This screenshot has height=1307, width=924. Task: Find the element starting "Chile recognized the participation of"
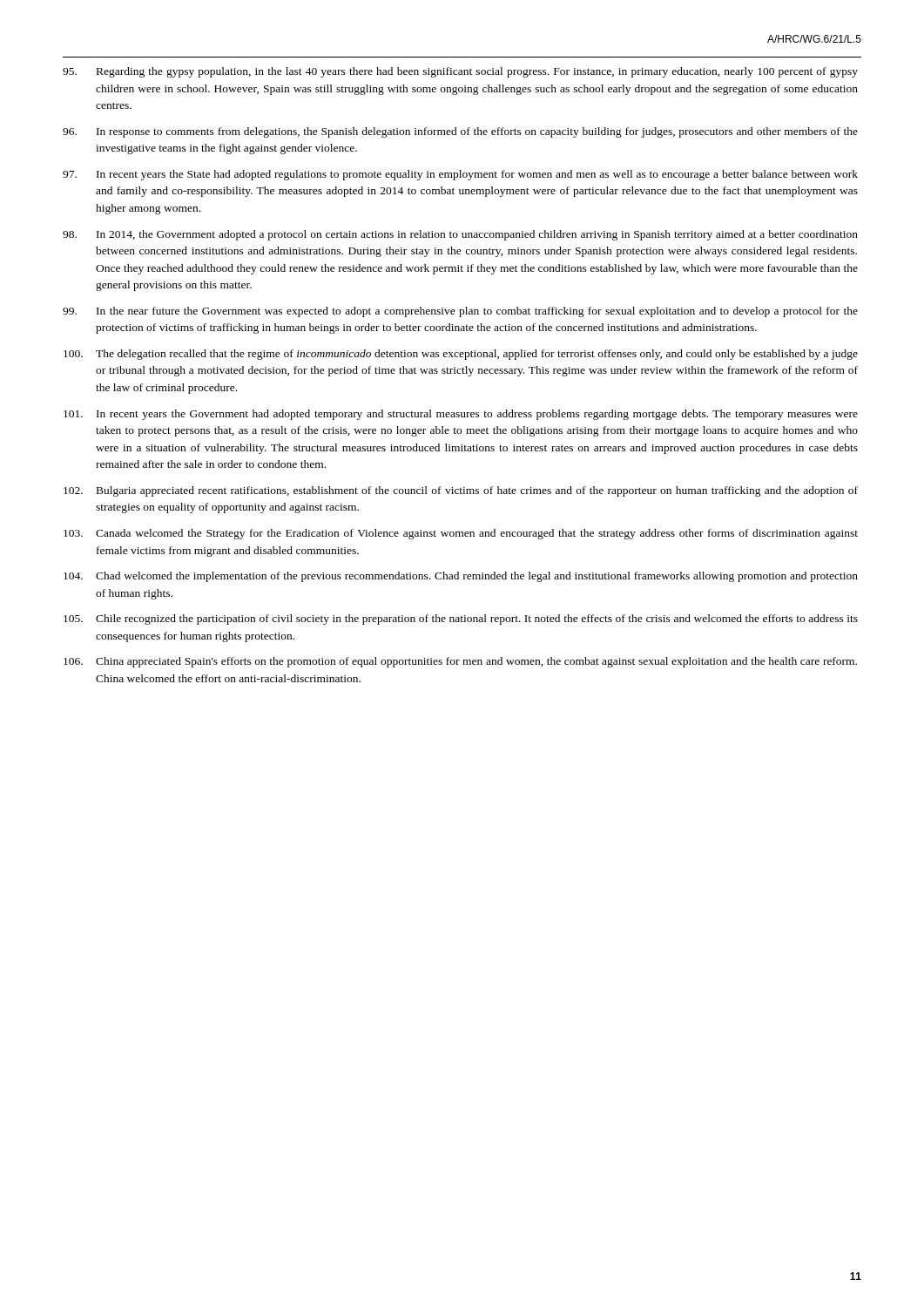460,627
